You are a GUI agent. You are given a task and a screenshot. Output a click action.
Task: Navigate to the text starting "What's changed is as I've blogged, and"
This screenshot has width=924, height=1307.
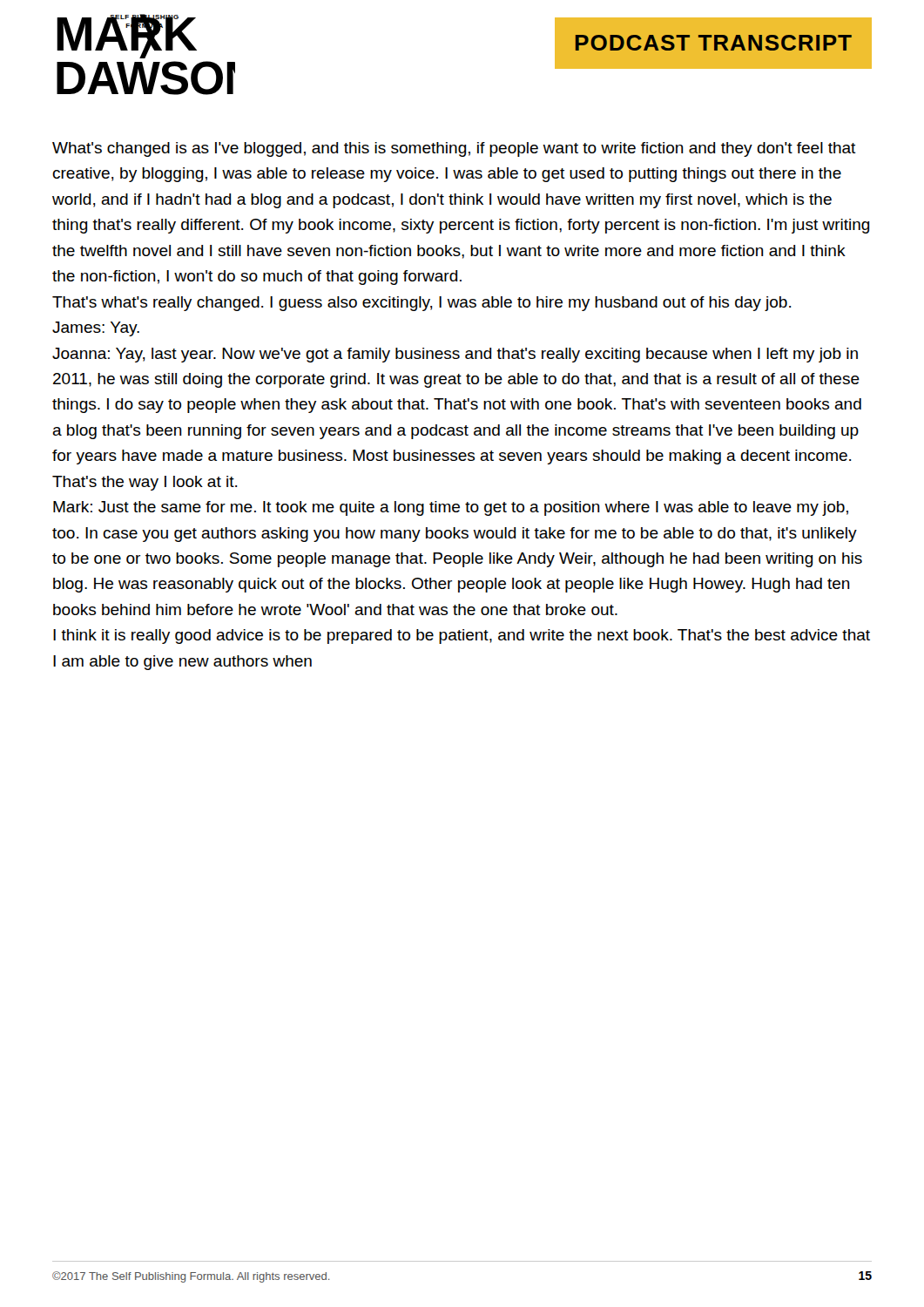pos(461,225)
